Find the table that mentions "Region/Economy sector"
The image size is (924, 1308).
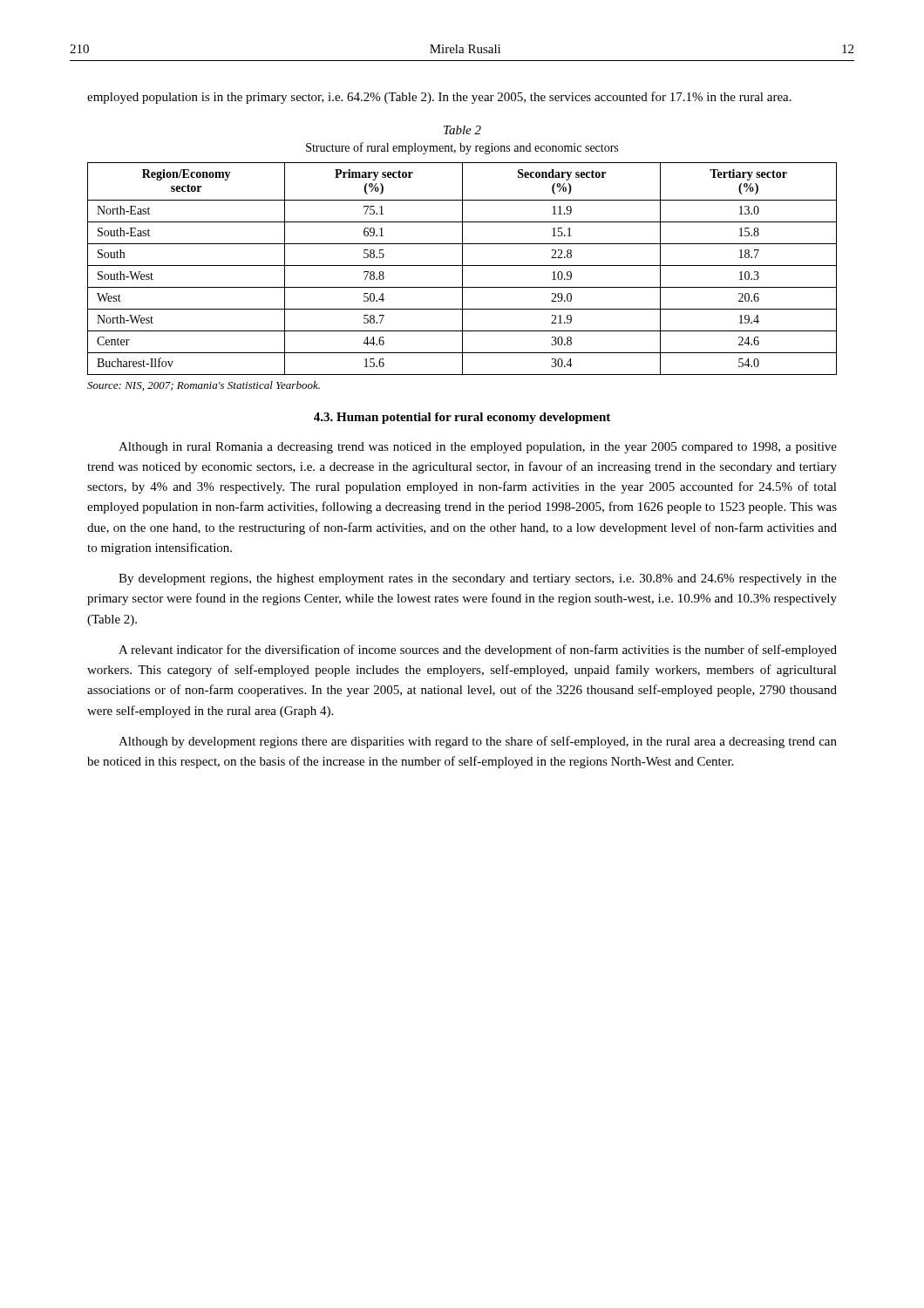462,268
